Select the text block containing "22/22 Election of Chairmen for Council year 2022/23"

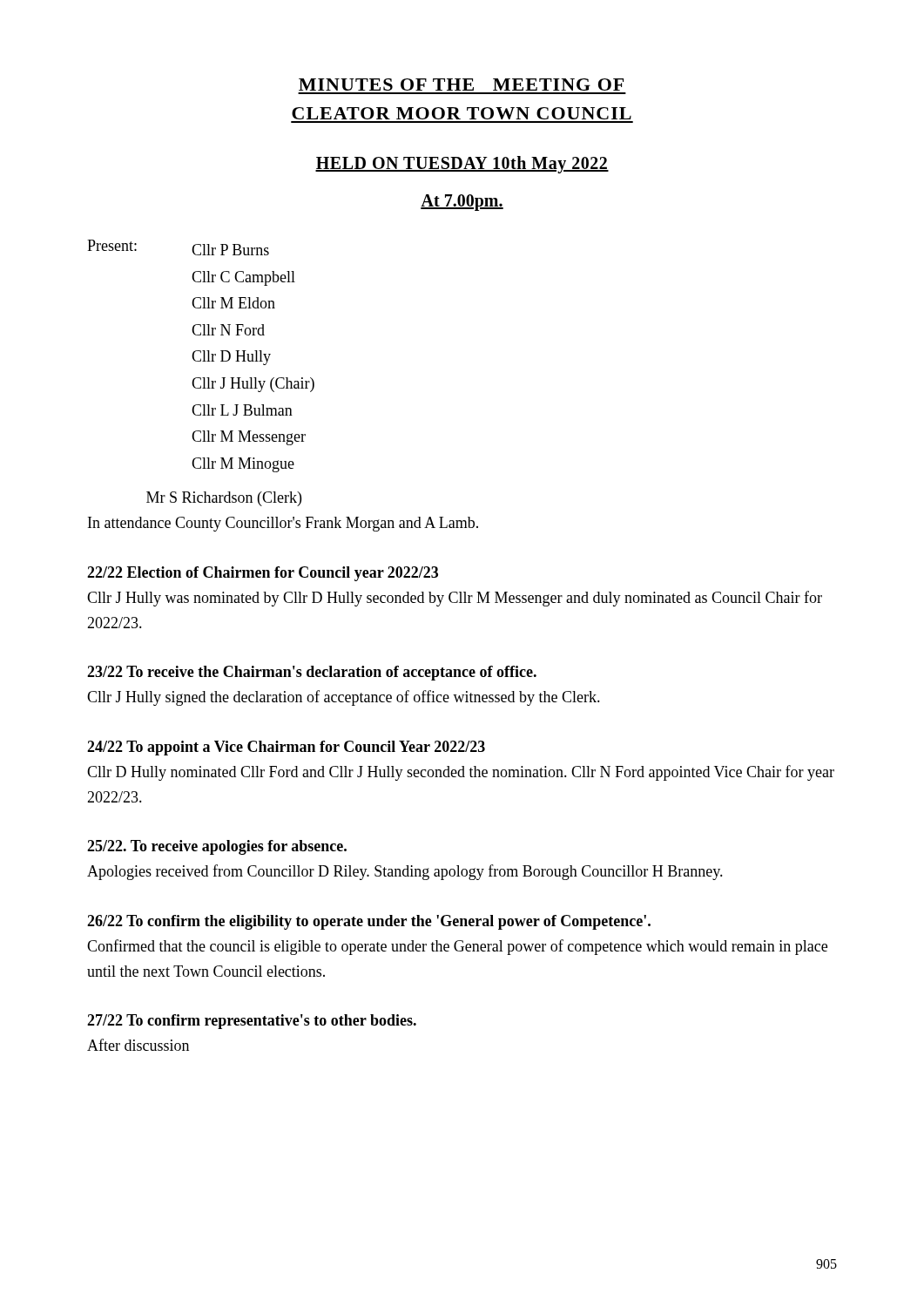click(x=455, y=597)
